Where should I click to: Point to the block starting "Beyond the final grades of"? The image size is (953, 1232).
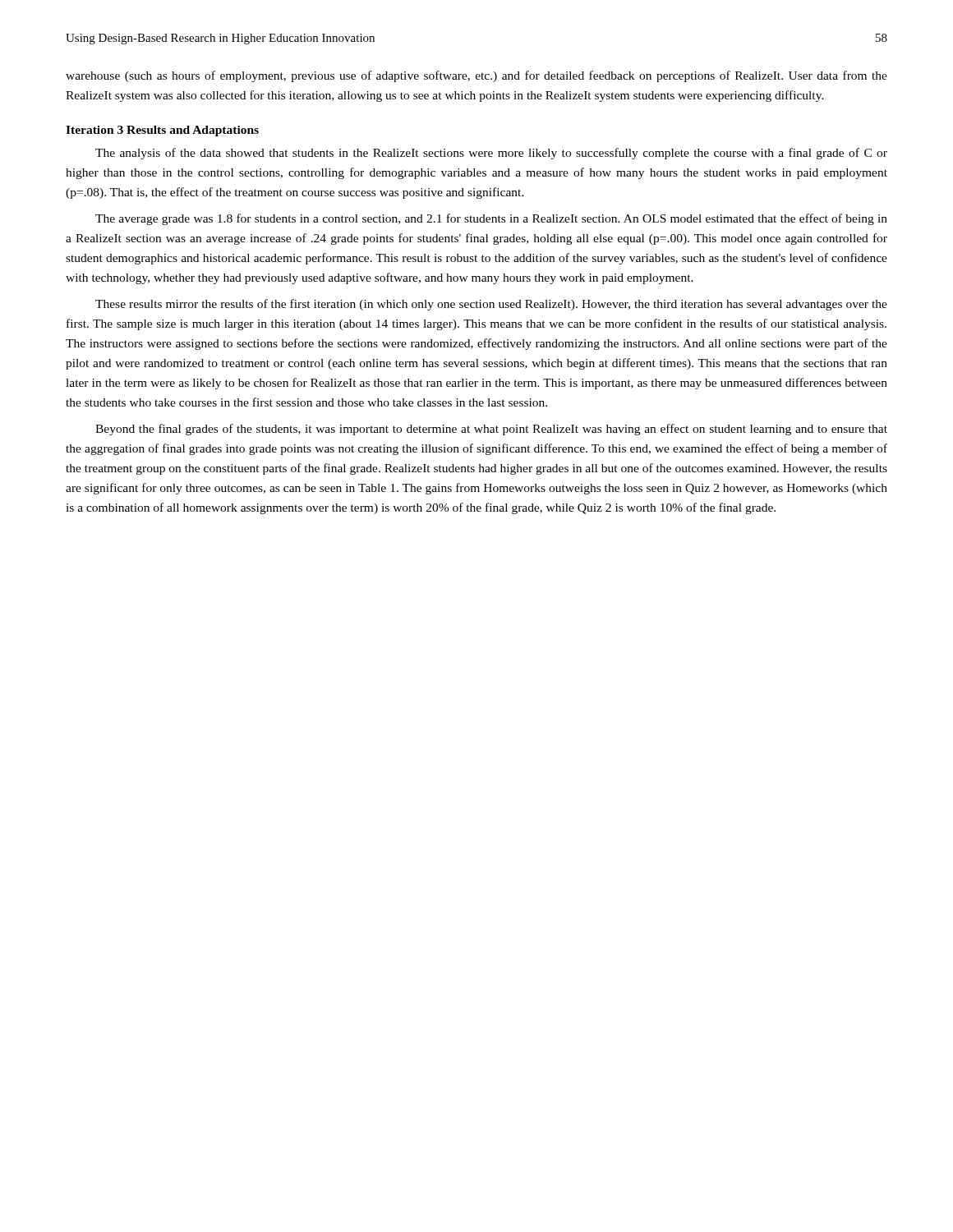pos(476,468)
